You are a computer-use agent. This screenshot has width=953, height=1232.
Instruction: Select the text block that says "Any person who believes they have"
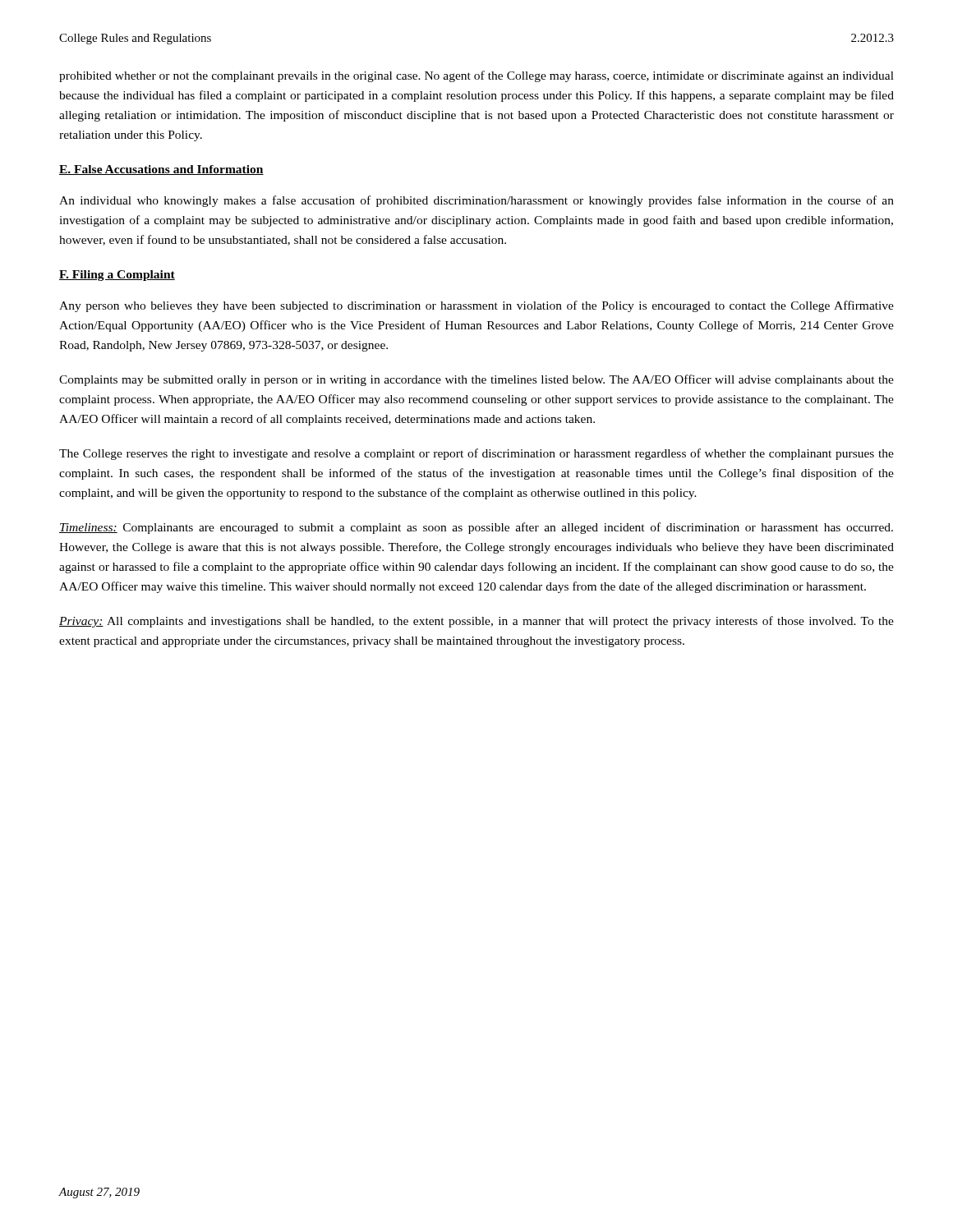point(476,325)
